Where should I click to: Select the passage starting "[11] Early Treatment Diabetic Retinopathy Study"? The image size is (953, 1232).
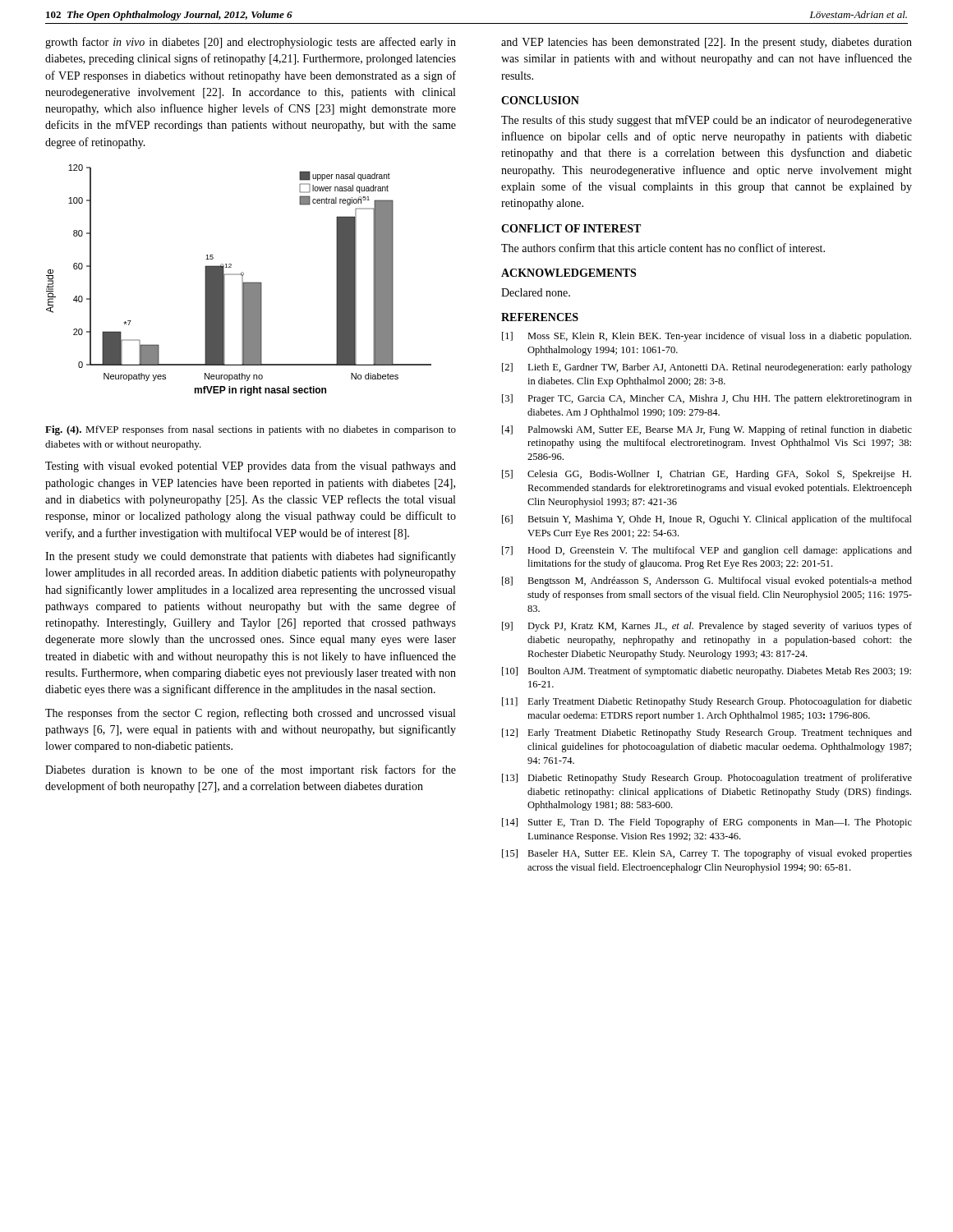click(x=707, y=709)
